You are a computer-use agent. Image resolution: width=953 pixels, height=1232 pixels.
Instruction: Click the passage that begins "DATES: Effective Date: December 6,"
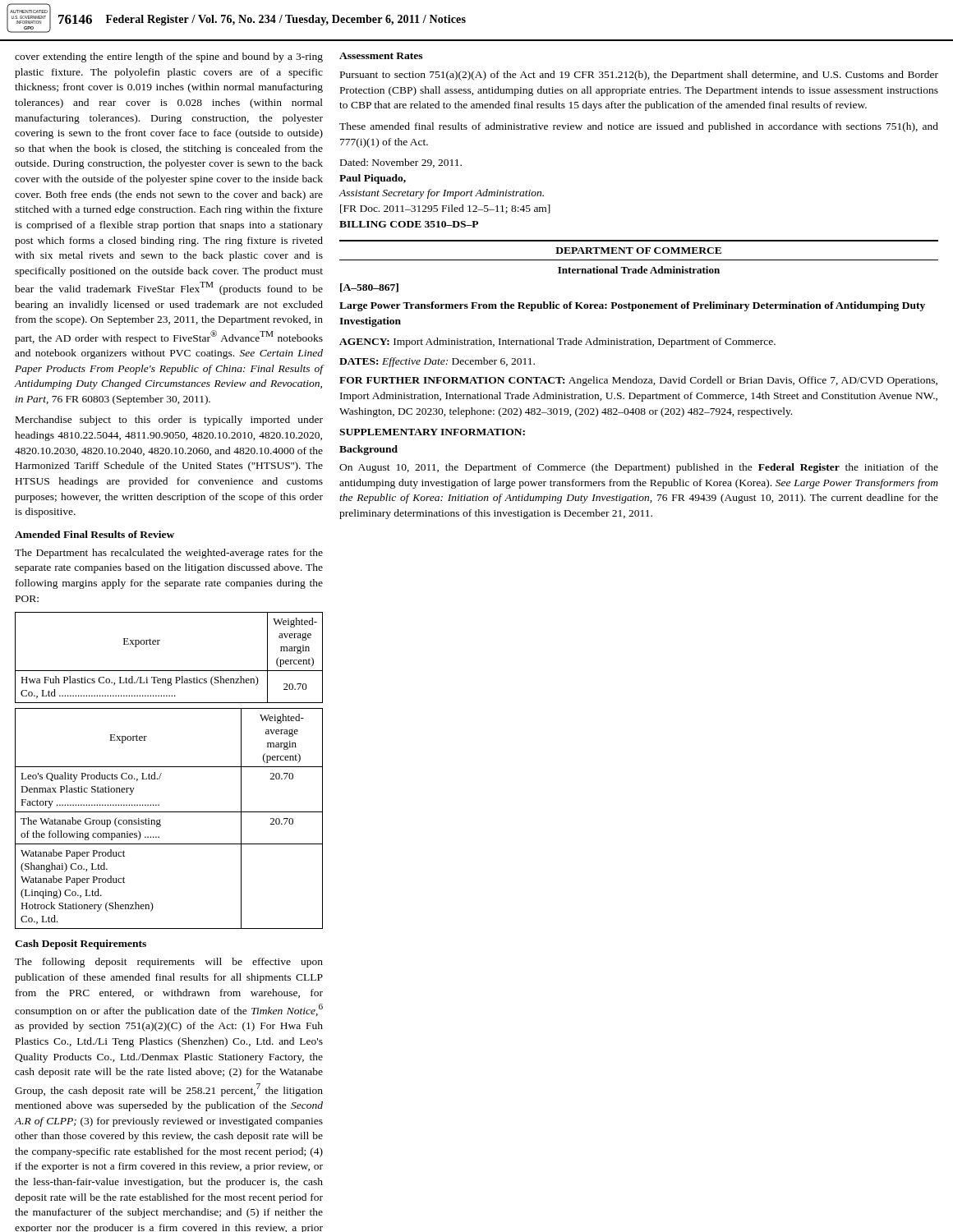coord(437,361)
